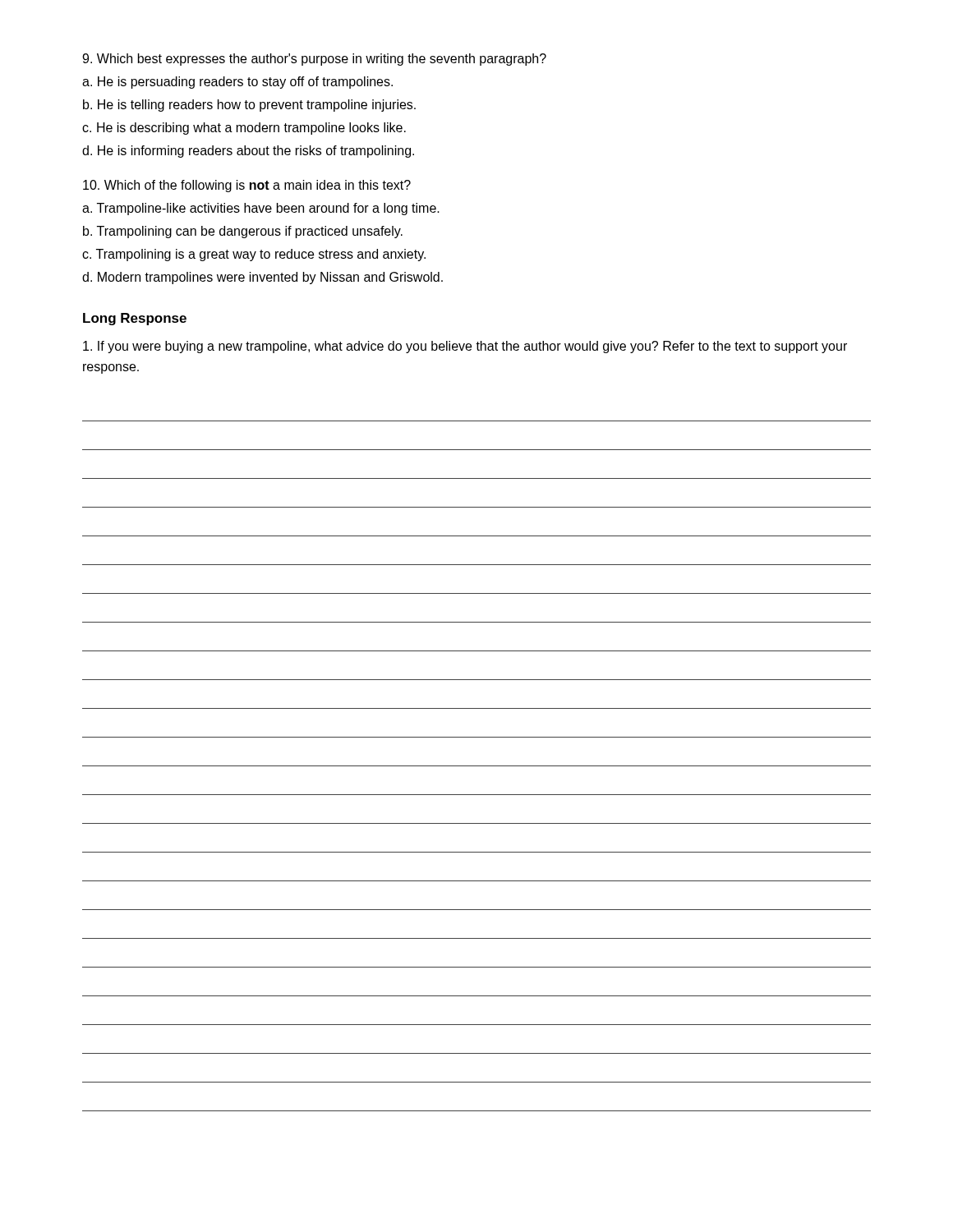Where is the passage that starts "d. Modern trampolines were invented by Nissan and"?
953x1232 pixels.
pos(263,277)
